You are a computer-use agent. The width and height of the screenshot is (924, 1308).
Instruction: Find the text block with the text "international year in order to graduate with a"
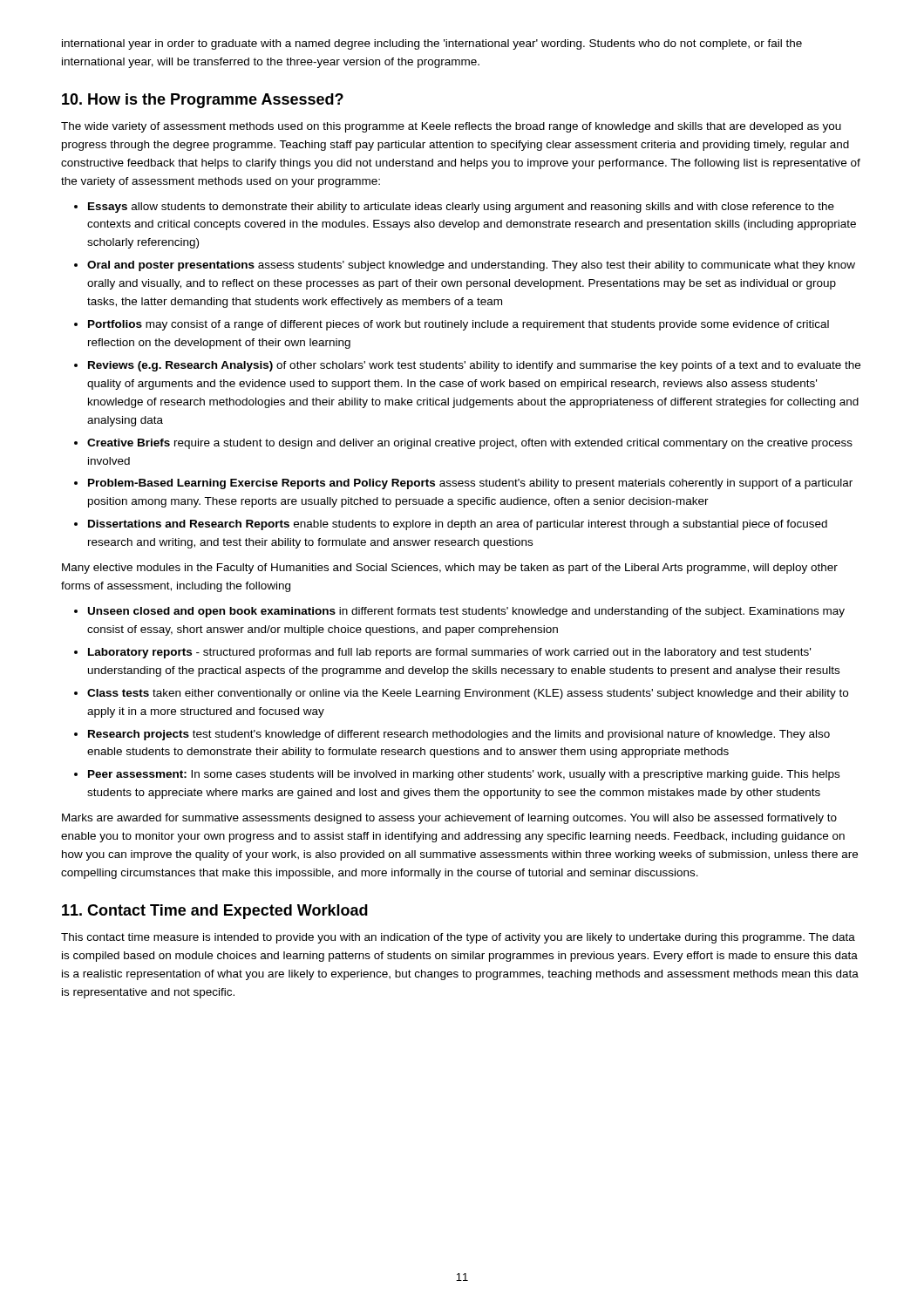(432, 52)
